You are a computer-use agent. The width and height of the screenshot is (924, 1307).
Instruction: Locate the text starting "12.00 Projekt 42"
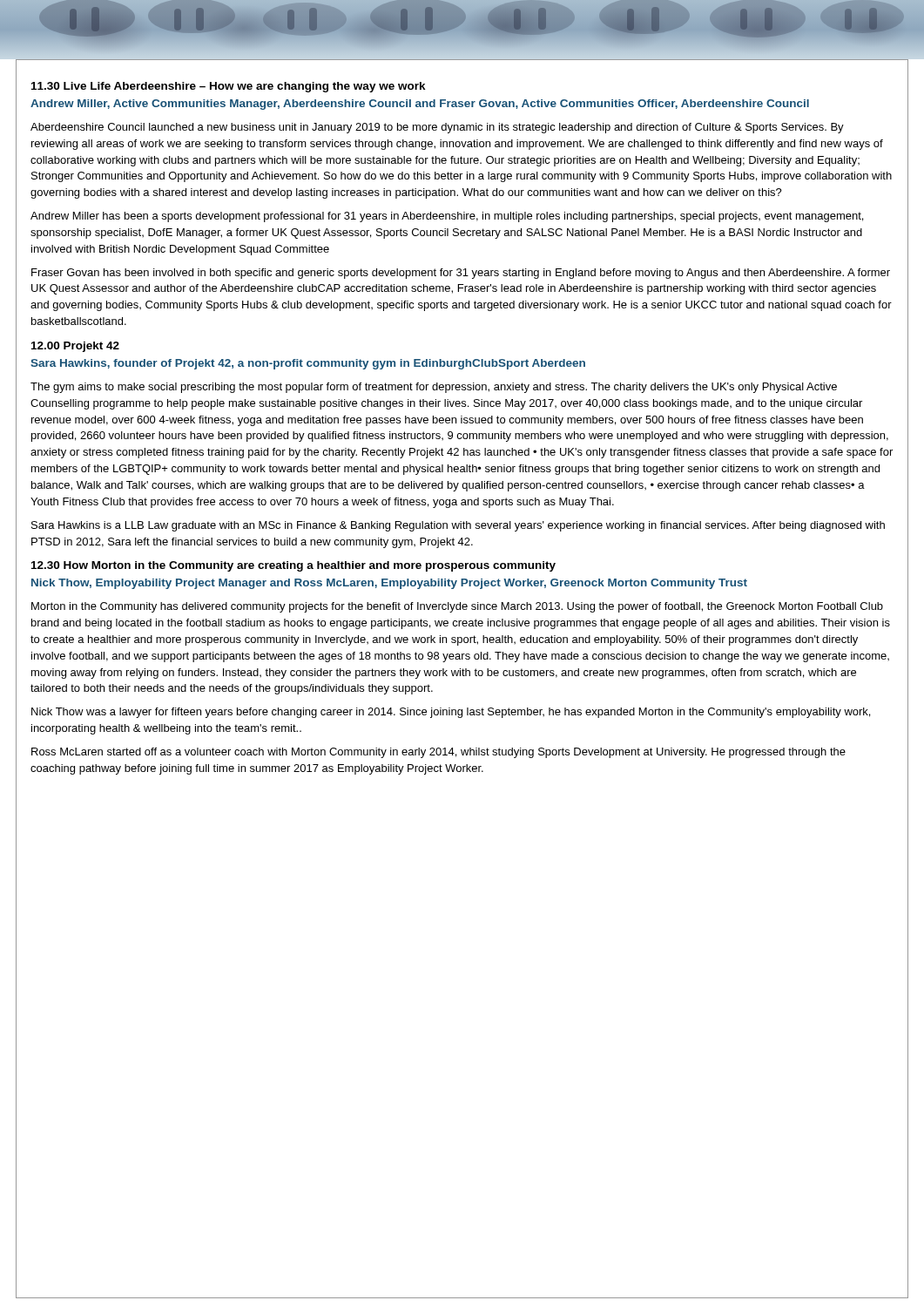(75, 345)
